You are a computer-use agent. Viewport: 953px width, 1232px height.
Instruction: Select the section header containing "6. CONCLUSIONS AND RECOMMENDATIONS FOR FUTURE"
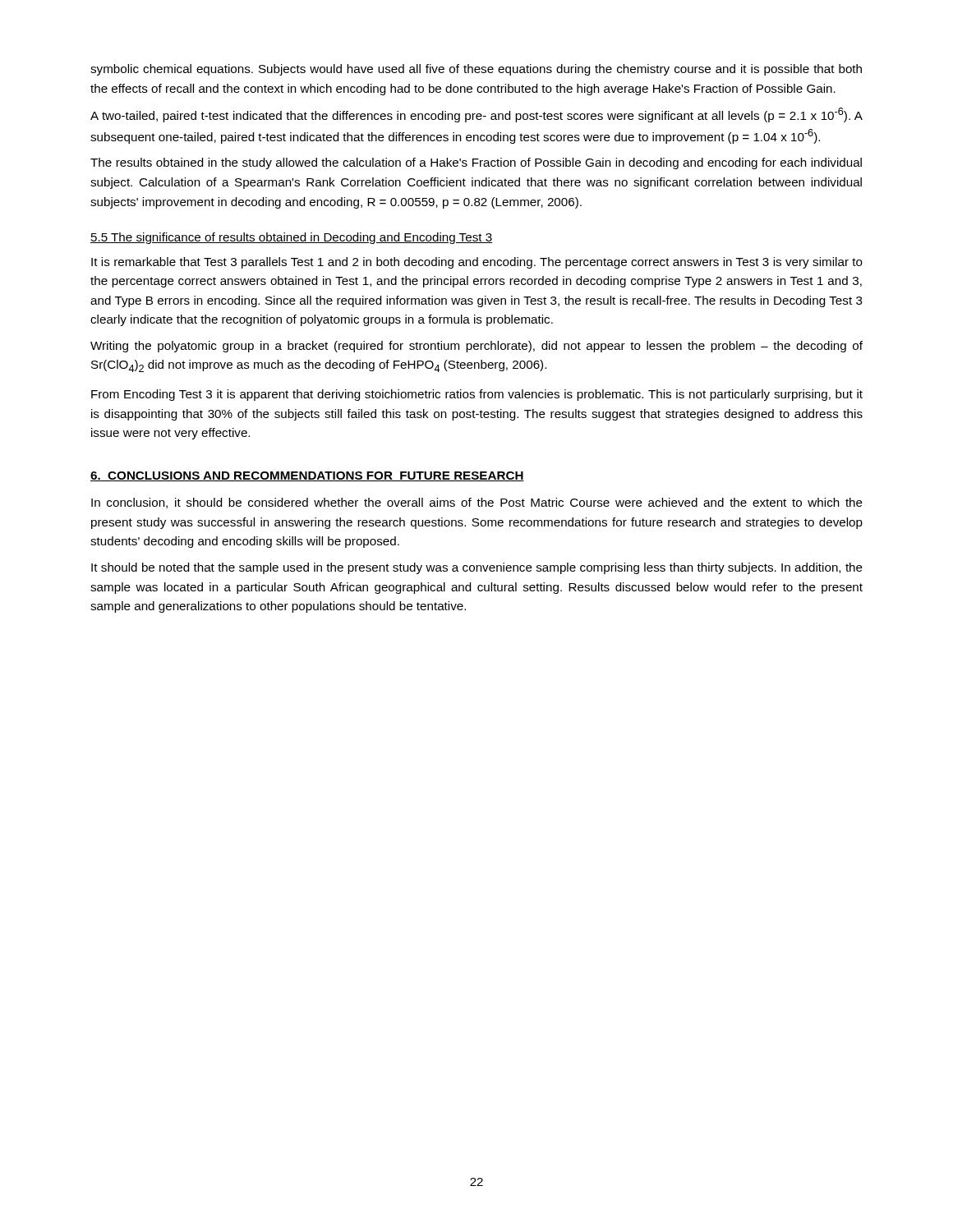point(307,475)
